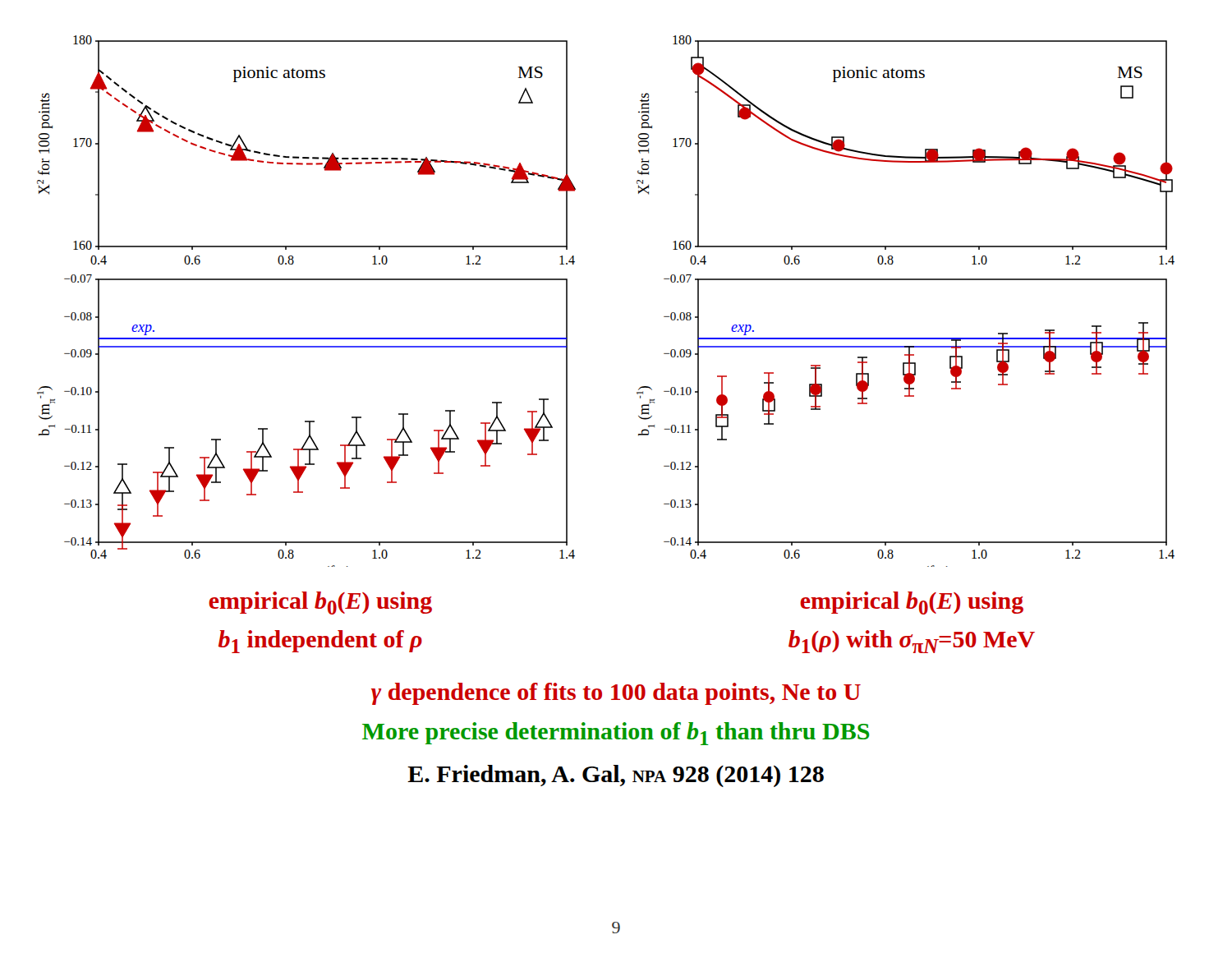Find the region starting "γ dependence of fits to 100 data"
The image size is (1232, 953).
coord(616,691)
